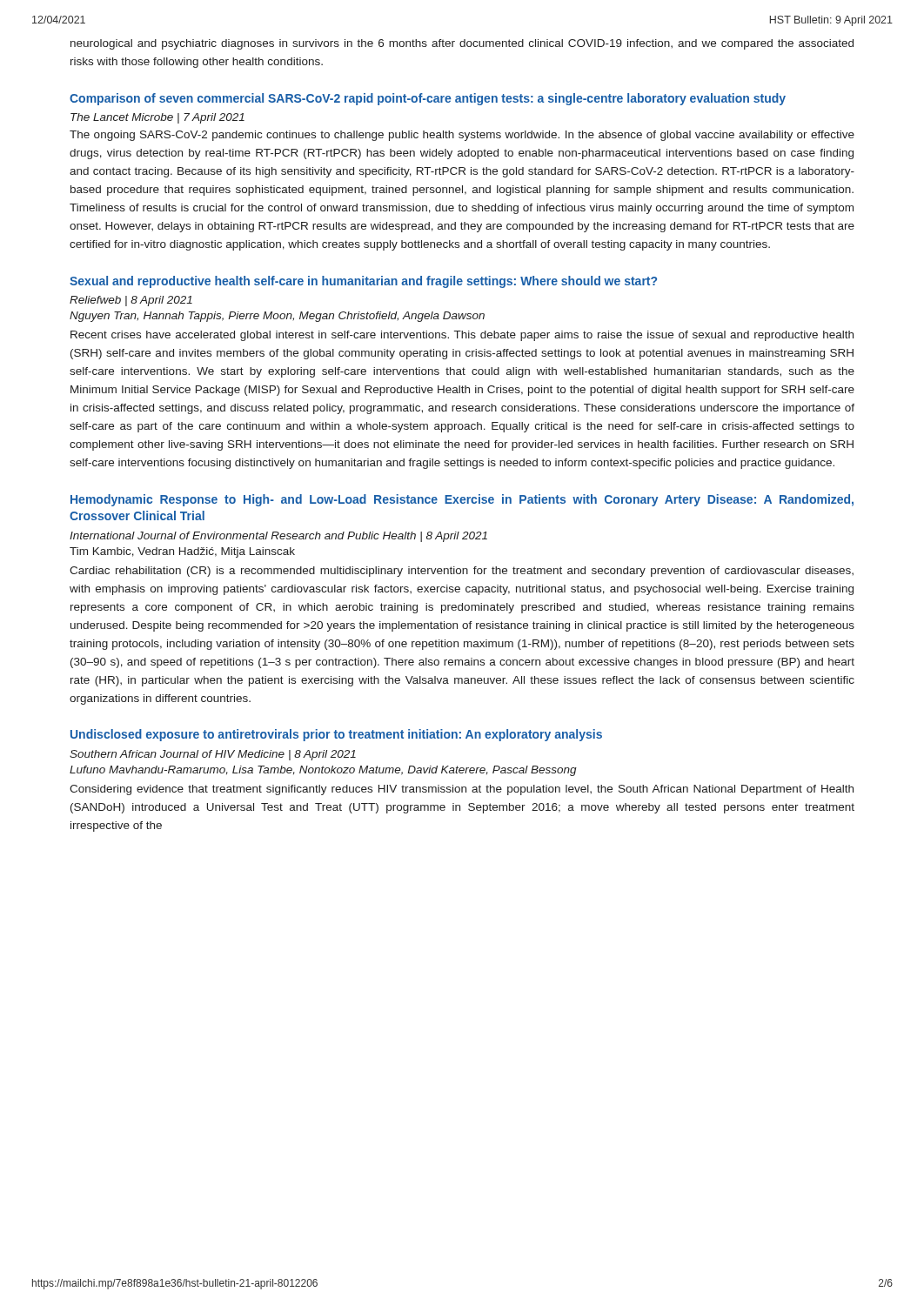Where is the section header that starts "Undisclosed exposure to antiretrovirals prior"?
This screenshot has width=924, height=1305.
point(336,735)
